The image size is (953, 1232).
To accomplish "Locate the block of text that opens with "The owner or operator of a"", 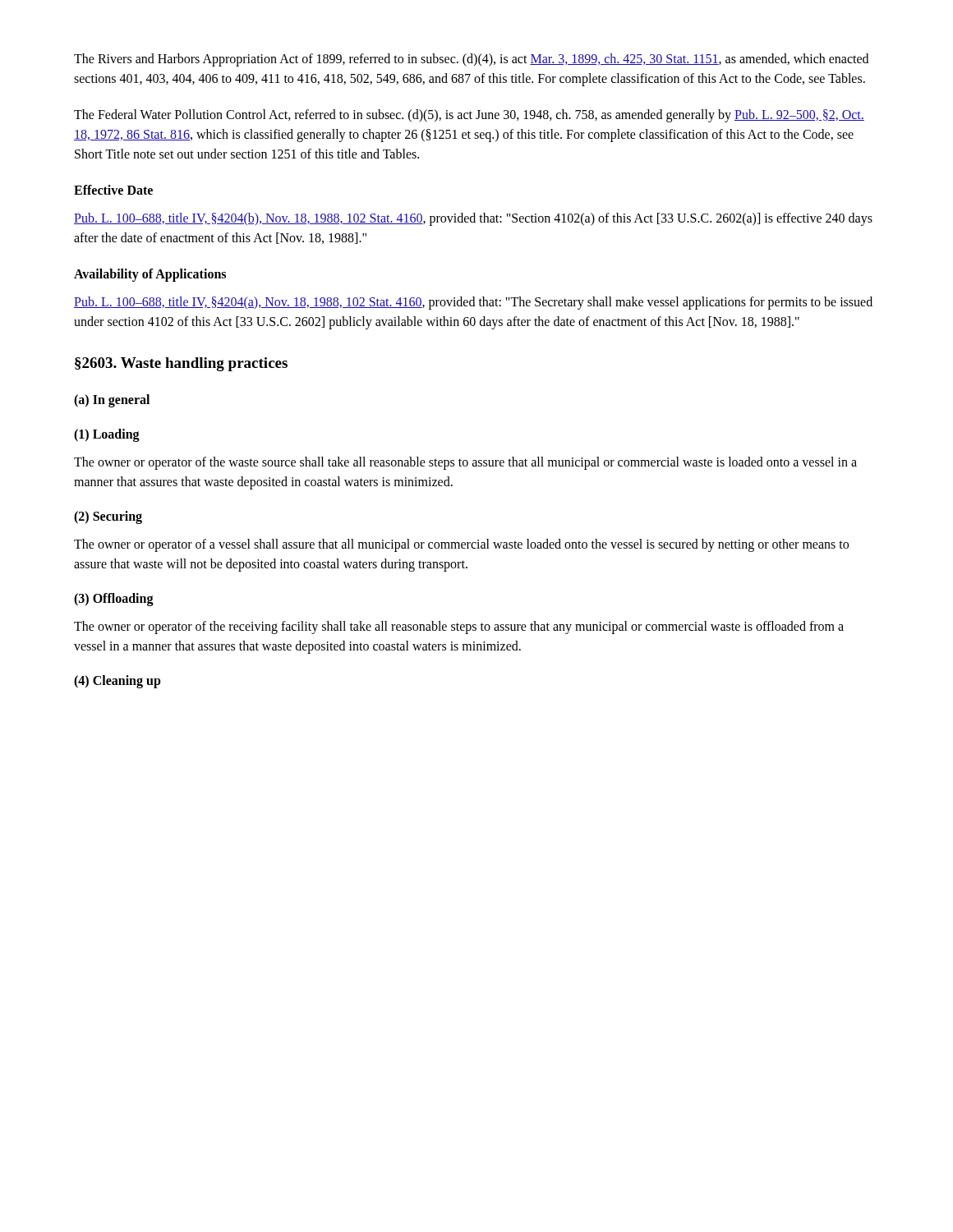I will (462, 554).
